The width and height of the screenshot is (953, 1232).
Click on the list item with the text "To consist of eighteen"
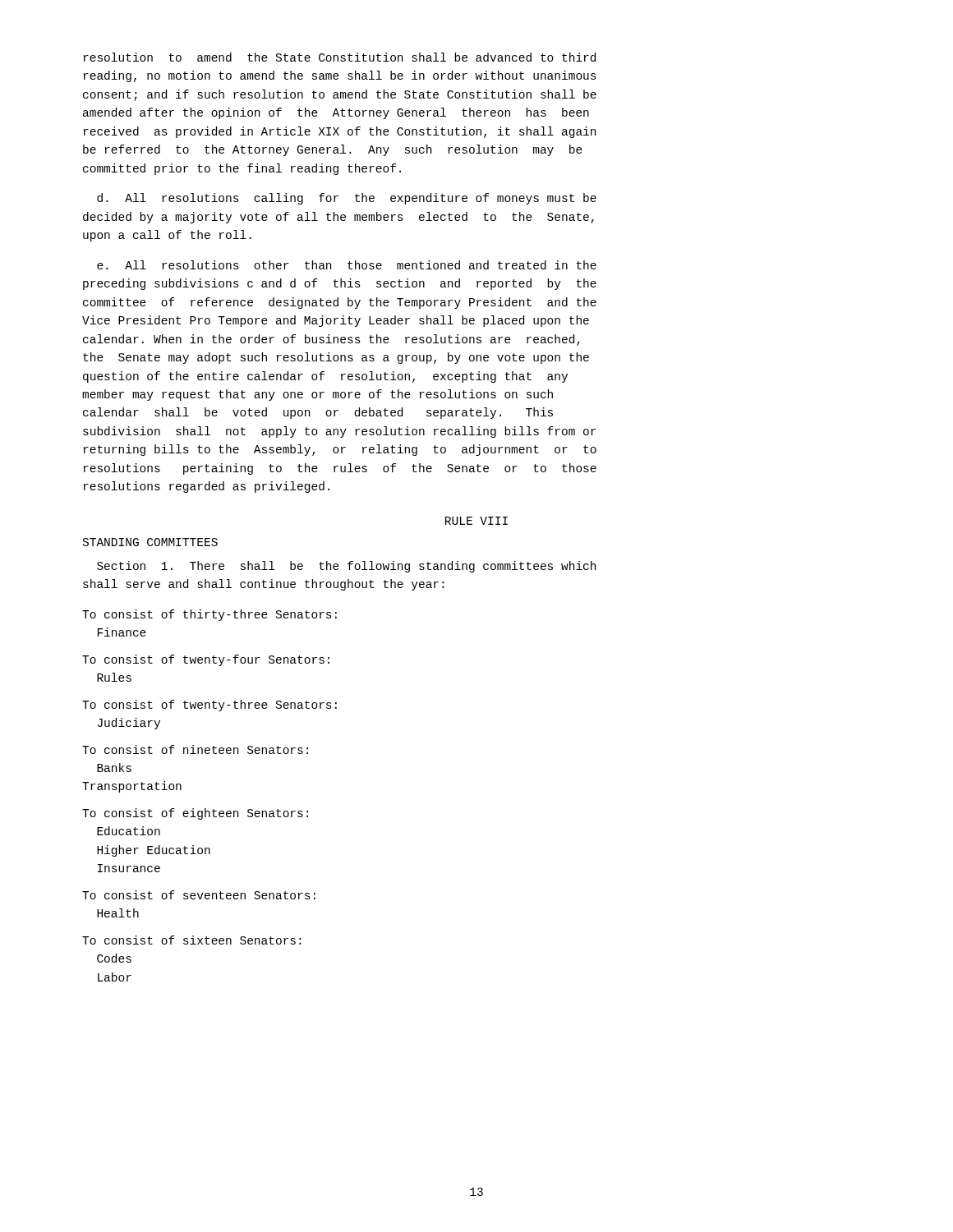(x=197, y=842)
